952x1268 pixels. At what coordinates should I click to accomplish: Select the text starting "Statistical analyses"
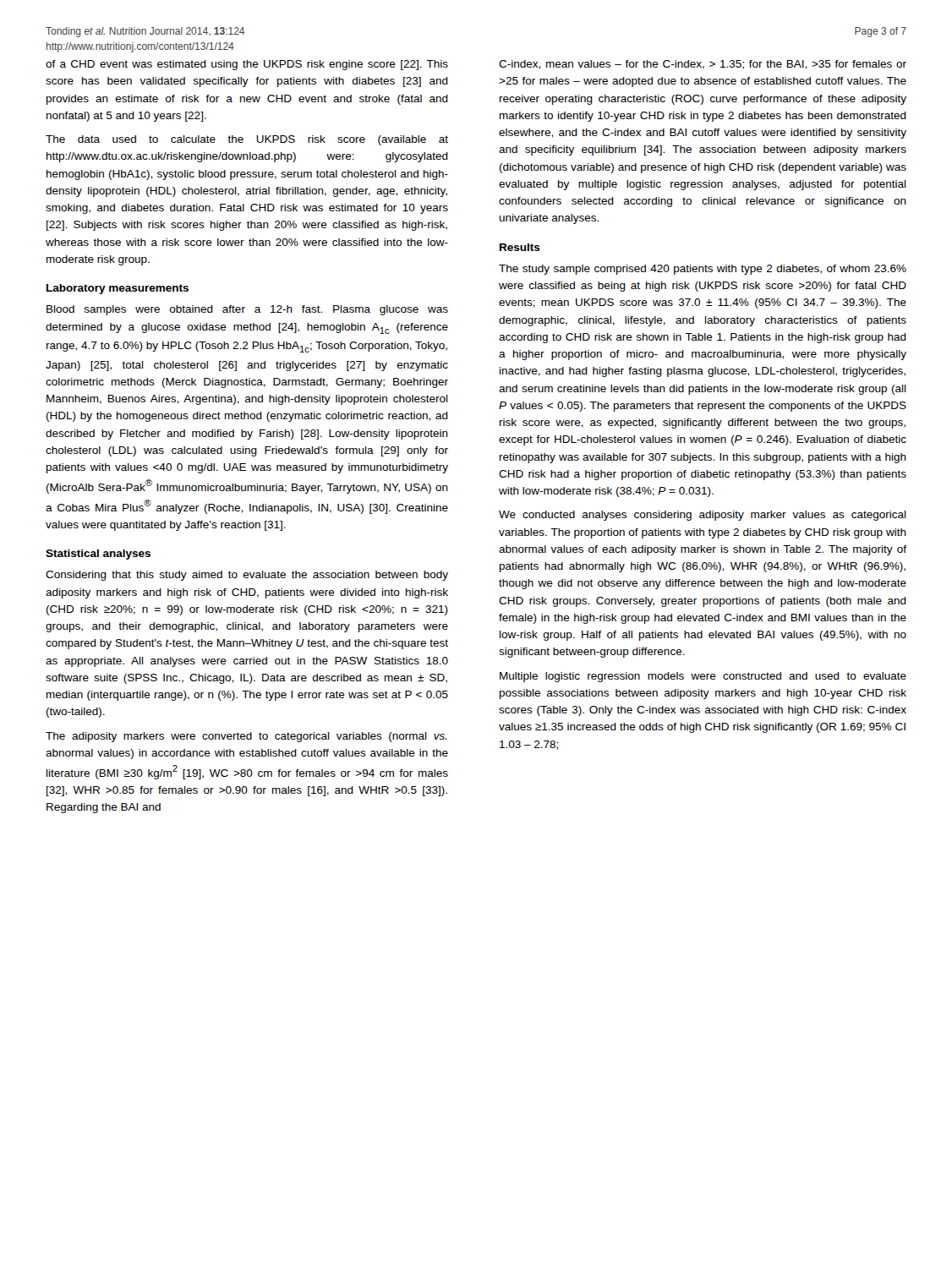tap(98, 553)
